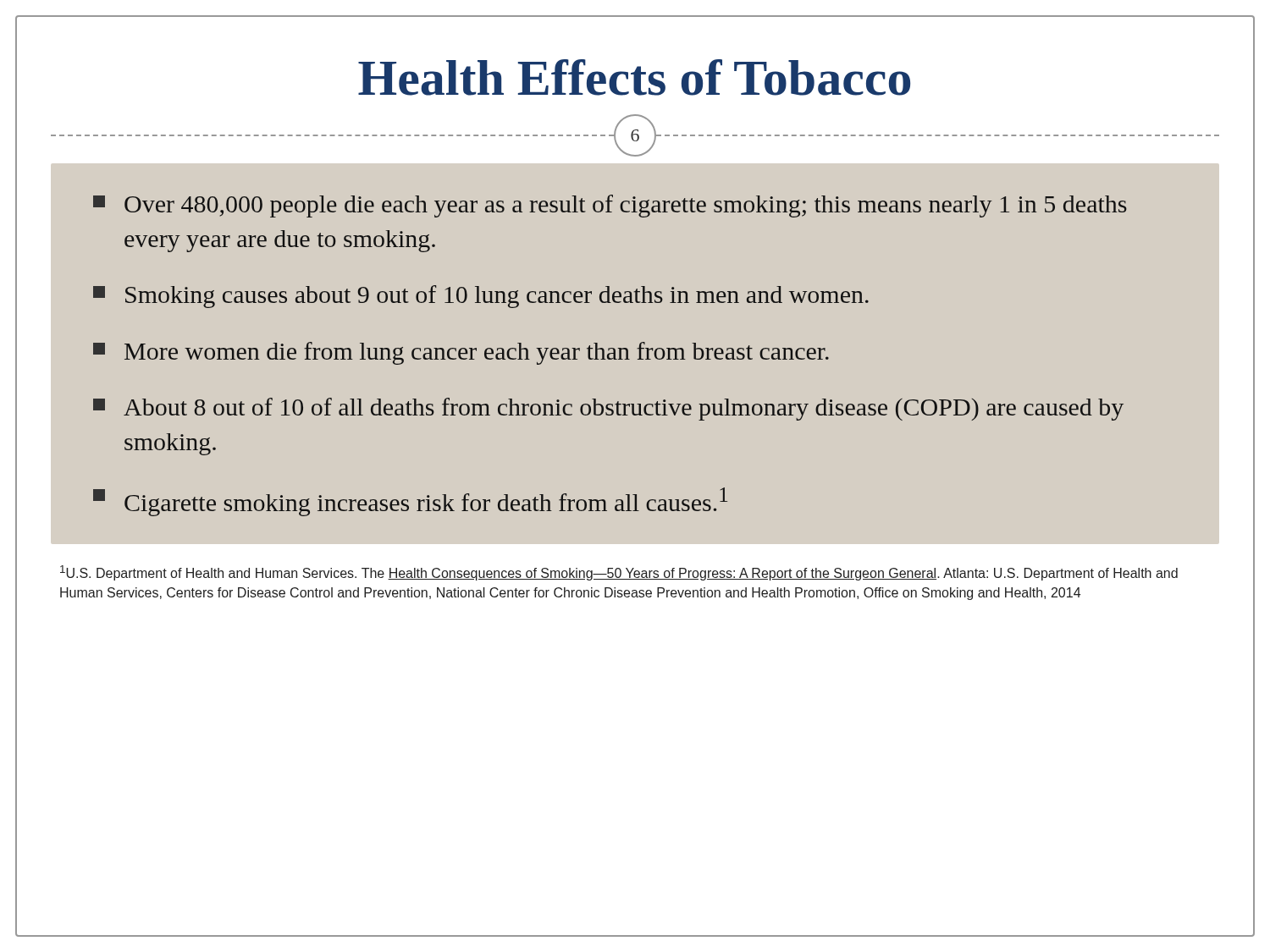Locate the title that reads "Health Effects of Tobacco"
Image resolution: width=1270 pixels, height=952 pixels.
coord(635,66)
